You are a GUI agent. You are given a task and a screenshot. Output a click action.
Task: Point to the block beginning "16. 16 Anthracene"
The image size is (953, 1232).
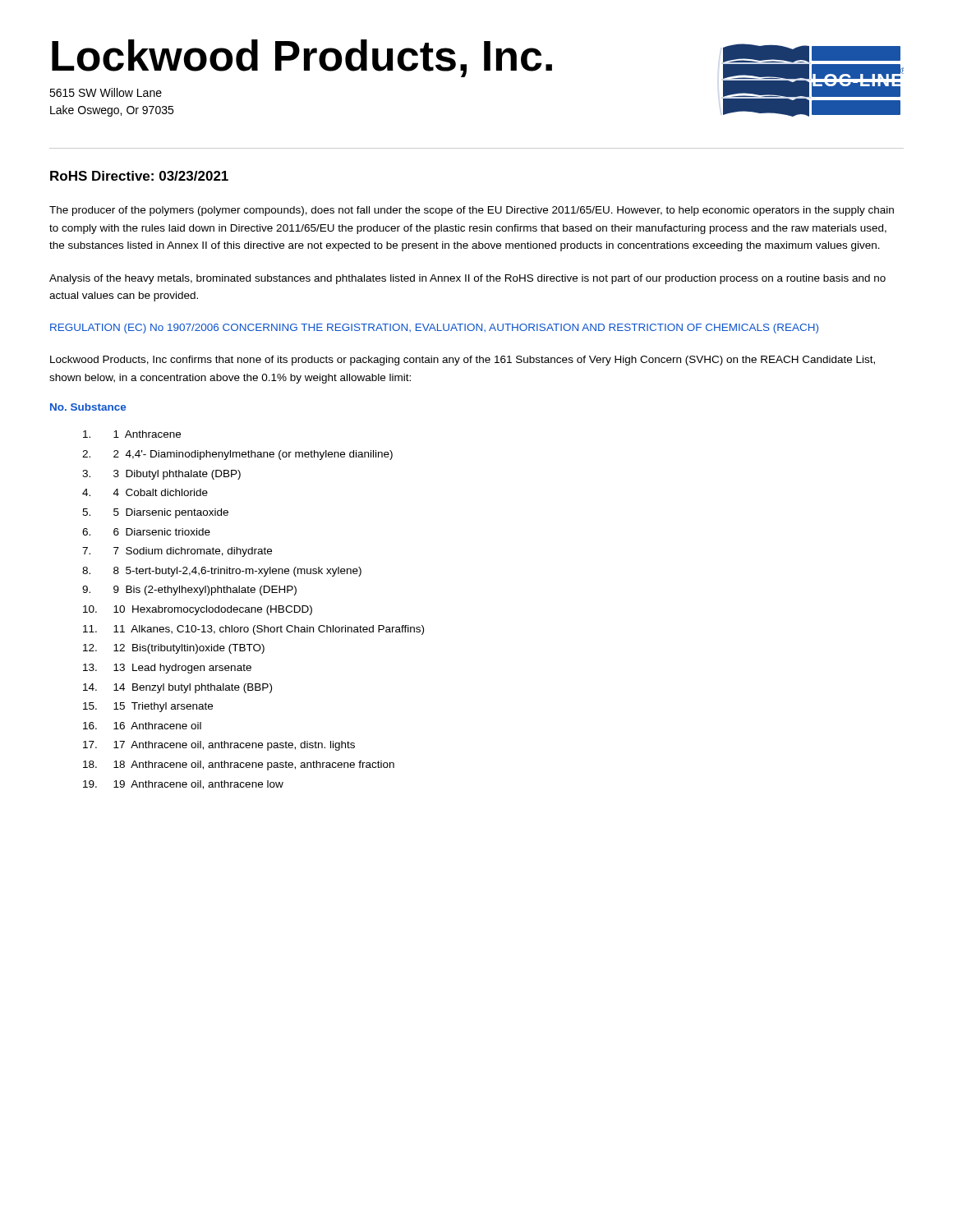[142, 726]
